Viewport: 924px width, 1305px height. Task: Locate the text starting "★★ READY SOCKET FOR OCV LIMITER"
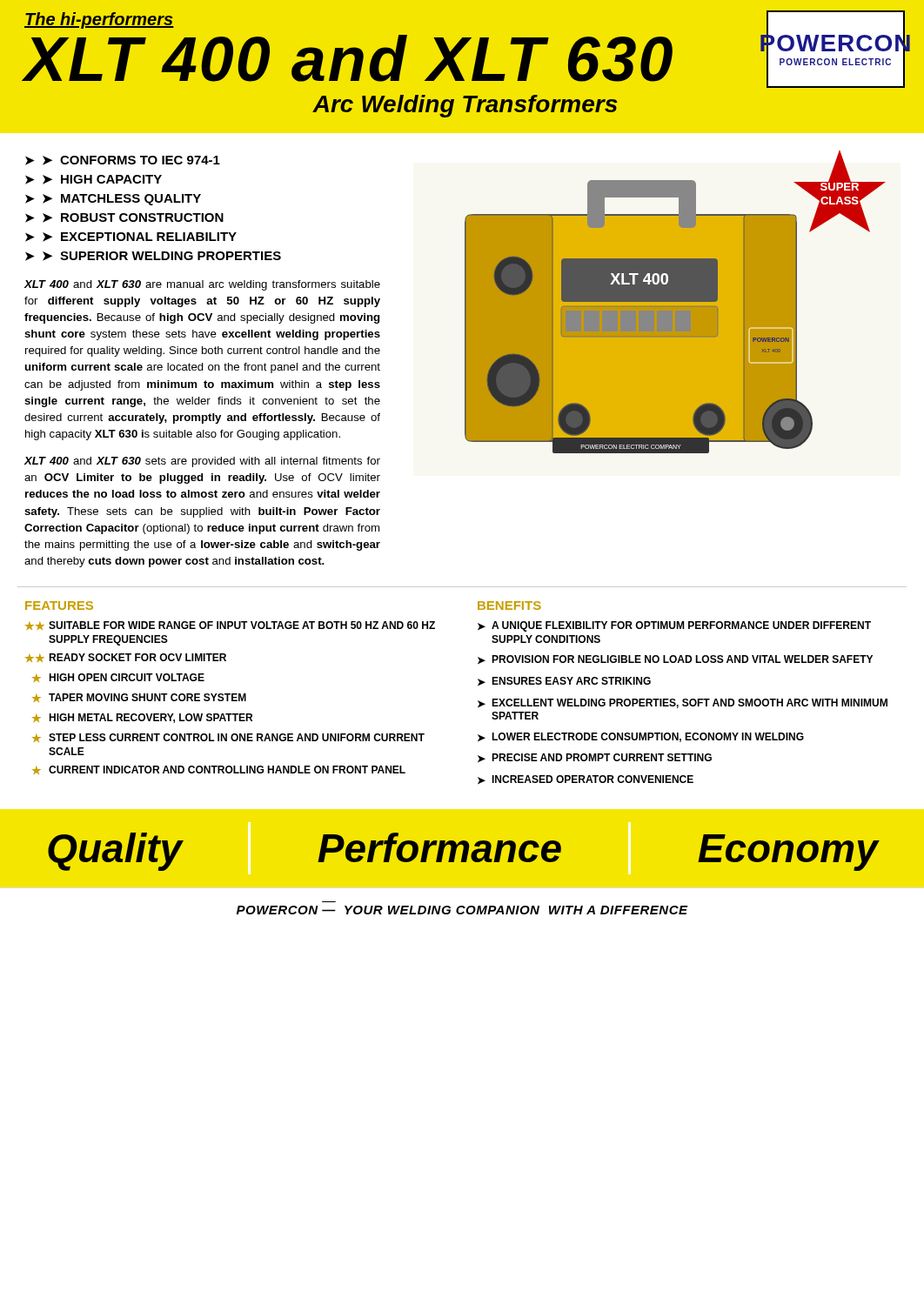(126, 659)
